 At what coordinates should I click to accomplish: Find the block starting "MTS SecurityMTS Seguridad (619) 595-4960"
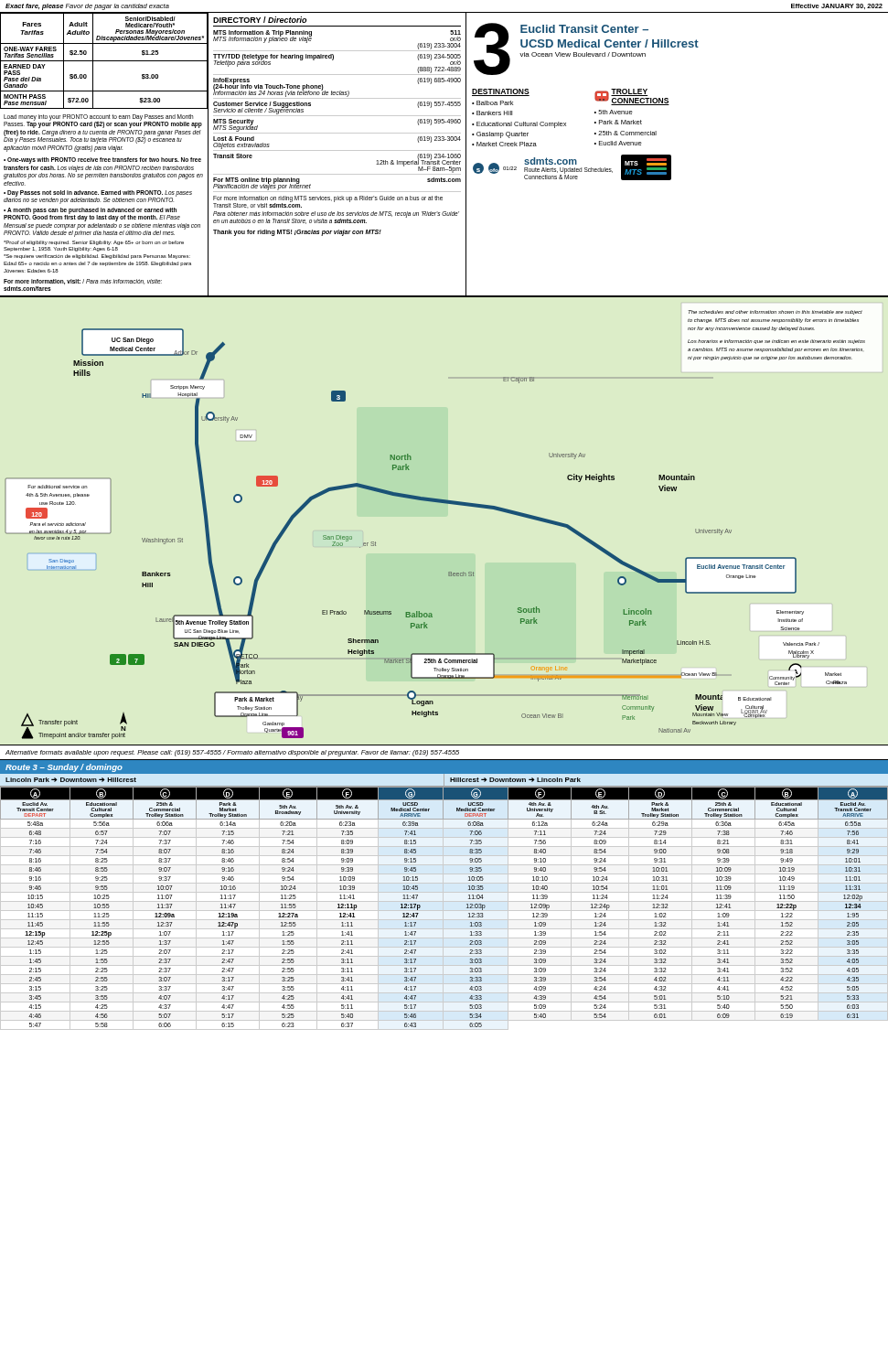(x=337, y=124)
